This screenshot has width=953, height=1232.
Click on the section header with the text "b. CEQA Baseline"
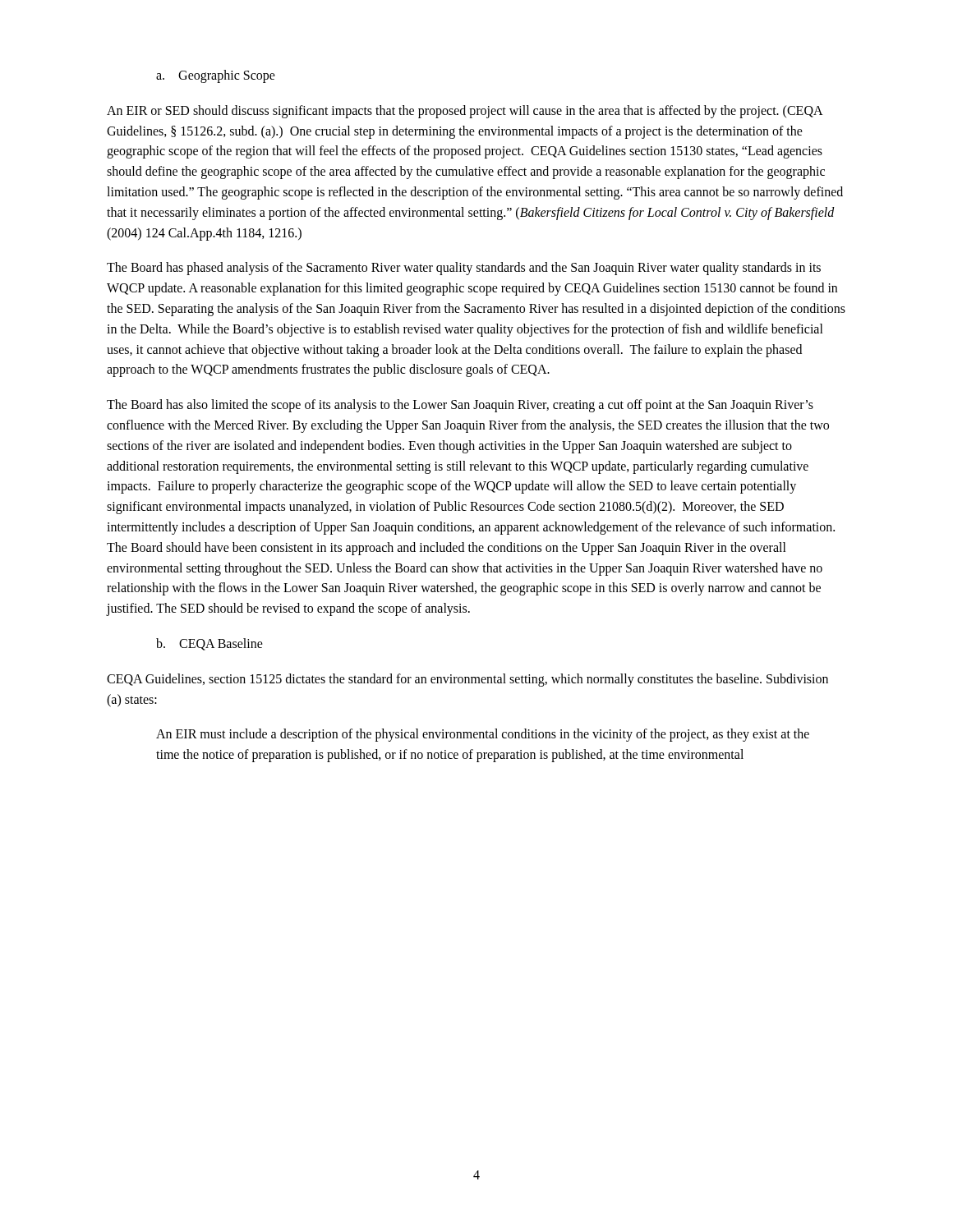coord(209,643)
